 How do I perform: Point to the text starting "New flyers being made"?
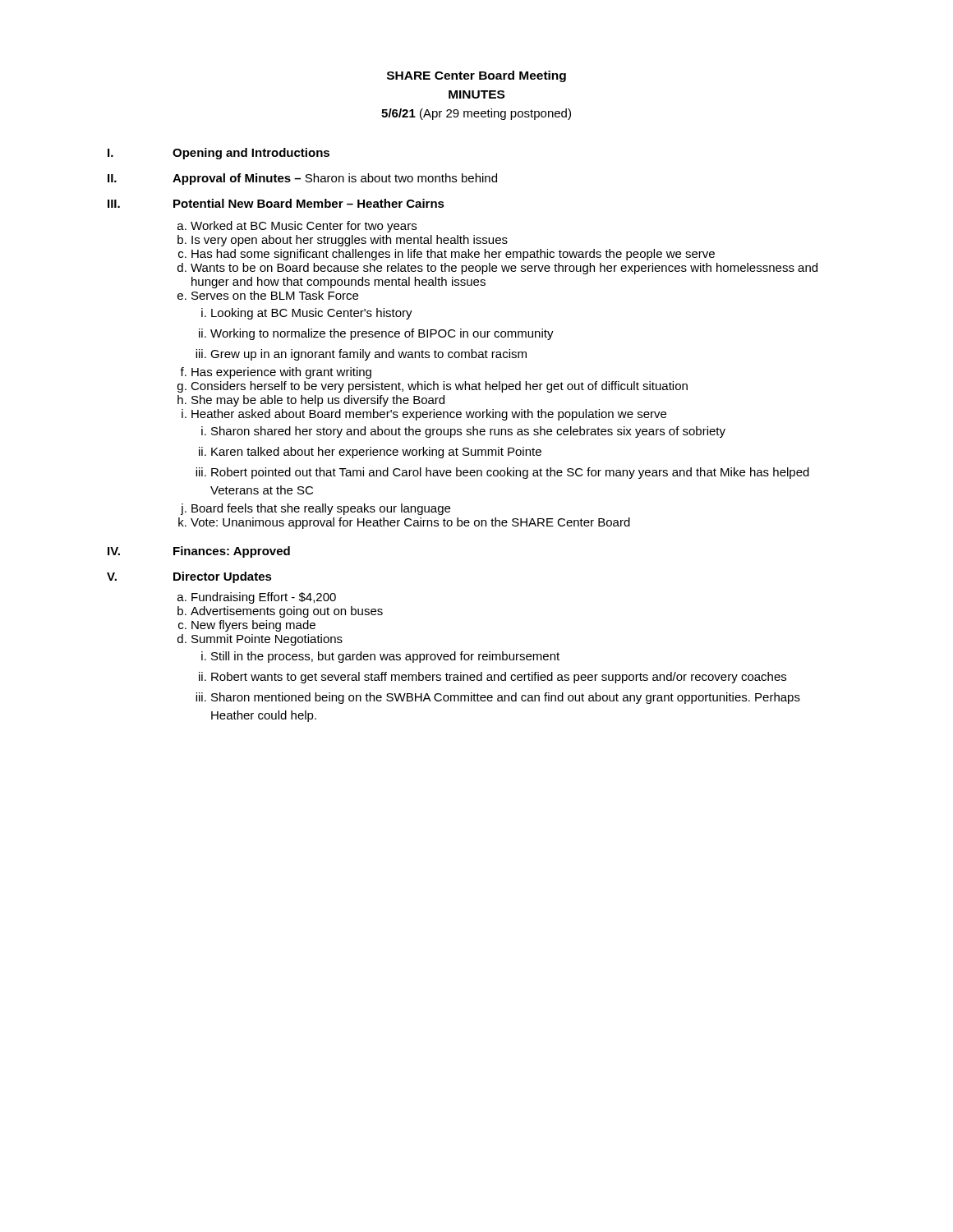point(253,626)
